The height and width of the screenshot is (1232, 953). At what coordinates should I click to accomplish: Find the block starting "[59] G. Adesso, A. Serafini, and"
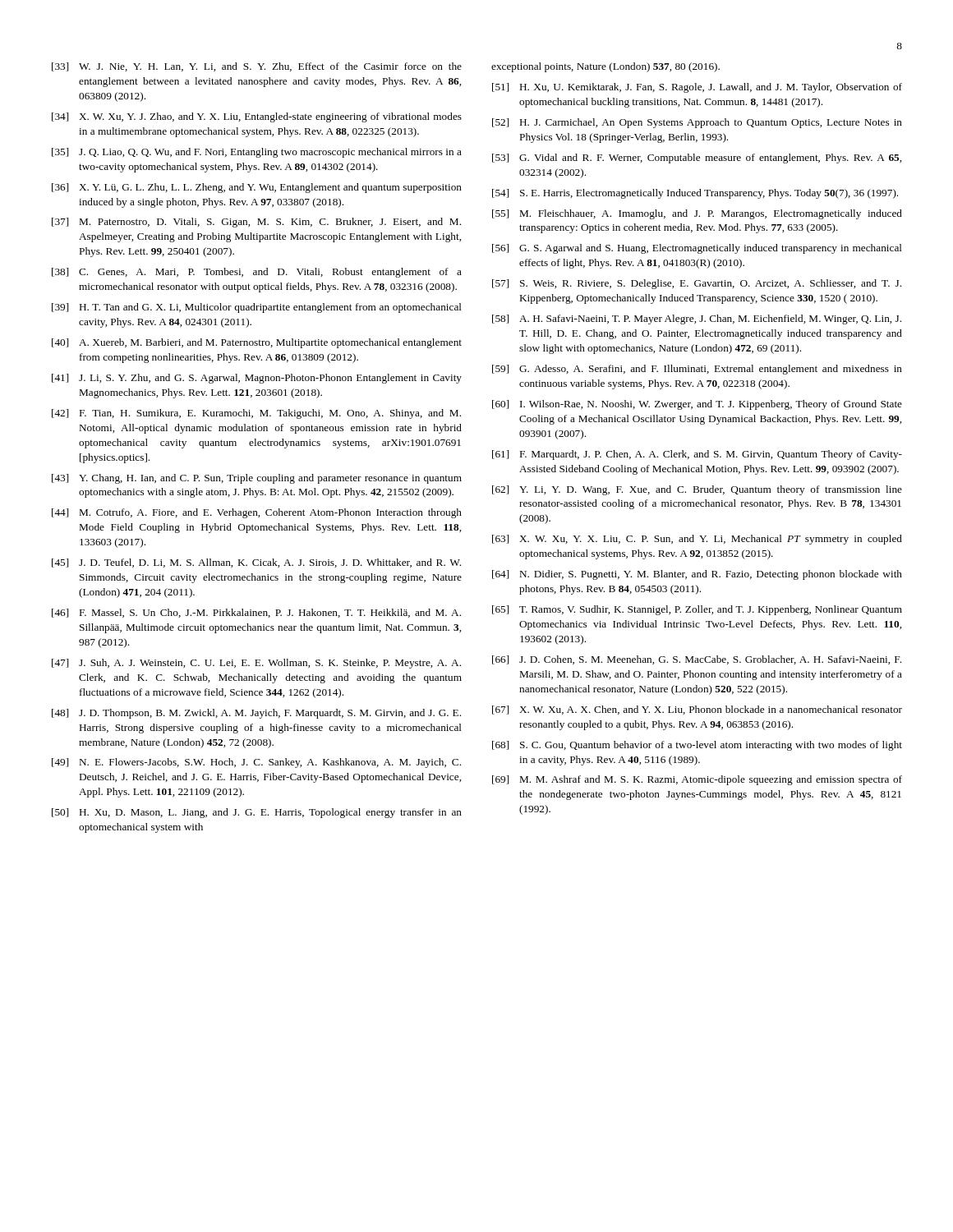pos(697,376)
